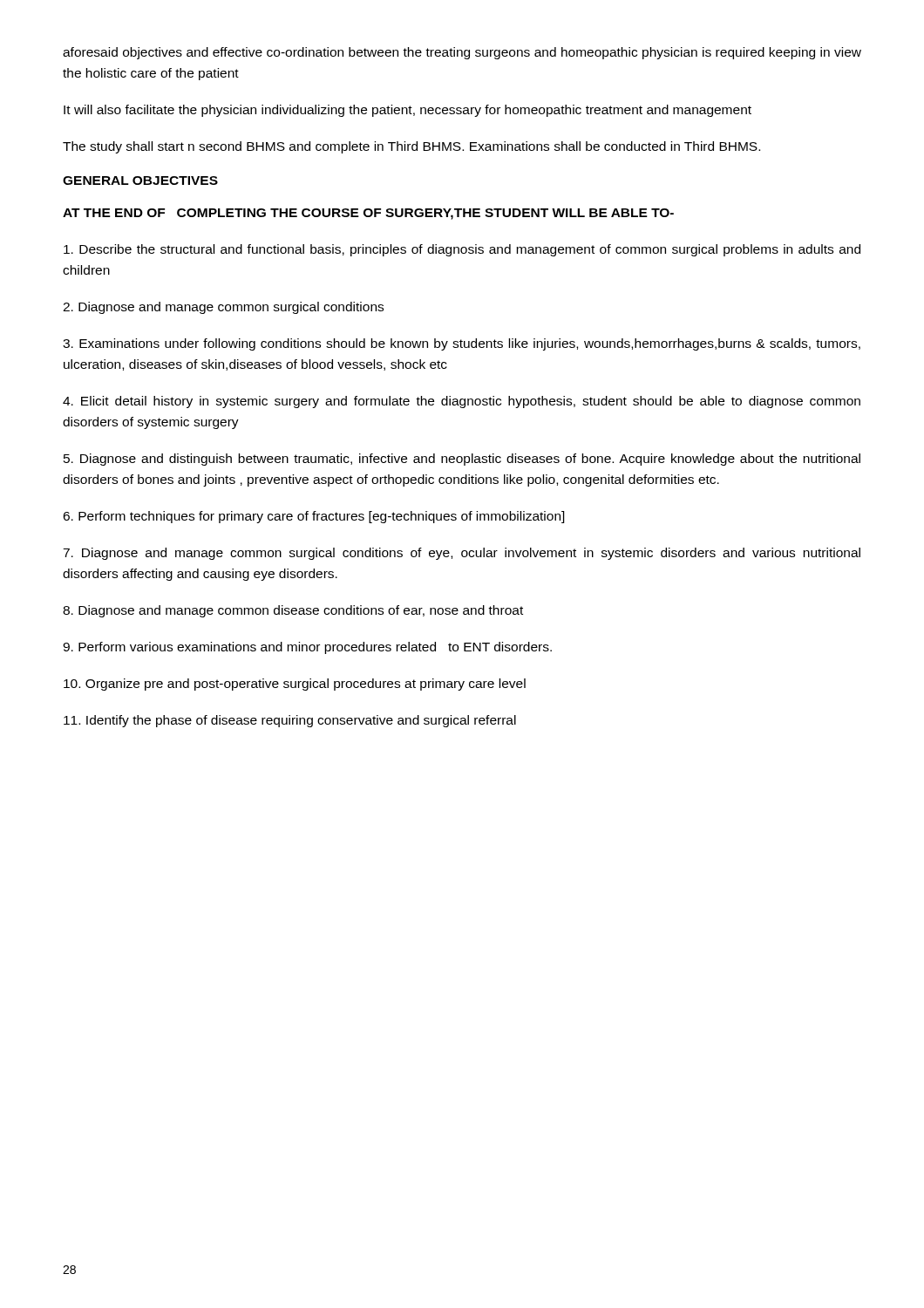Select the list item containing "Describe the structural"
The height and width of the screenshot is (1308, 924).
(462, 260)
